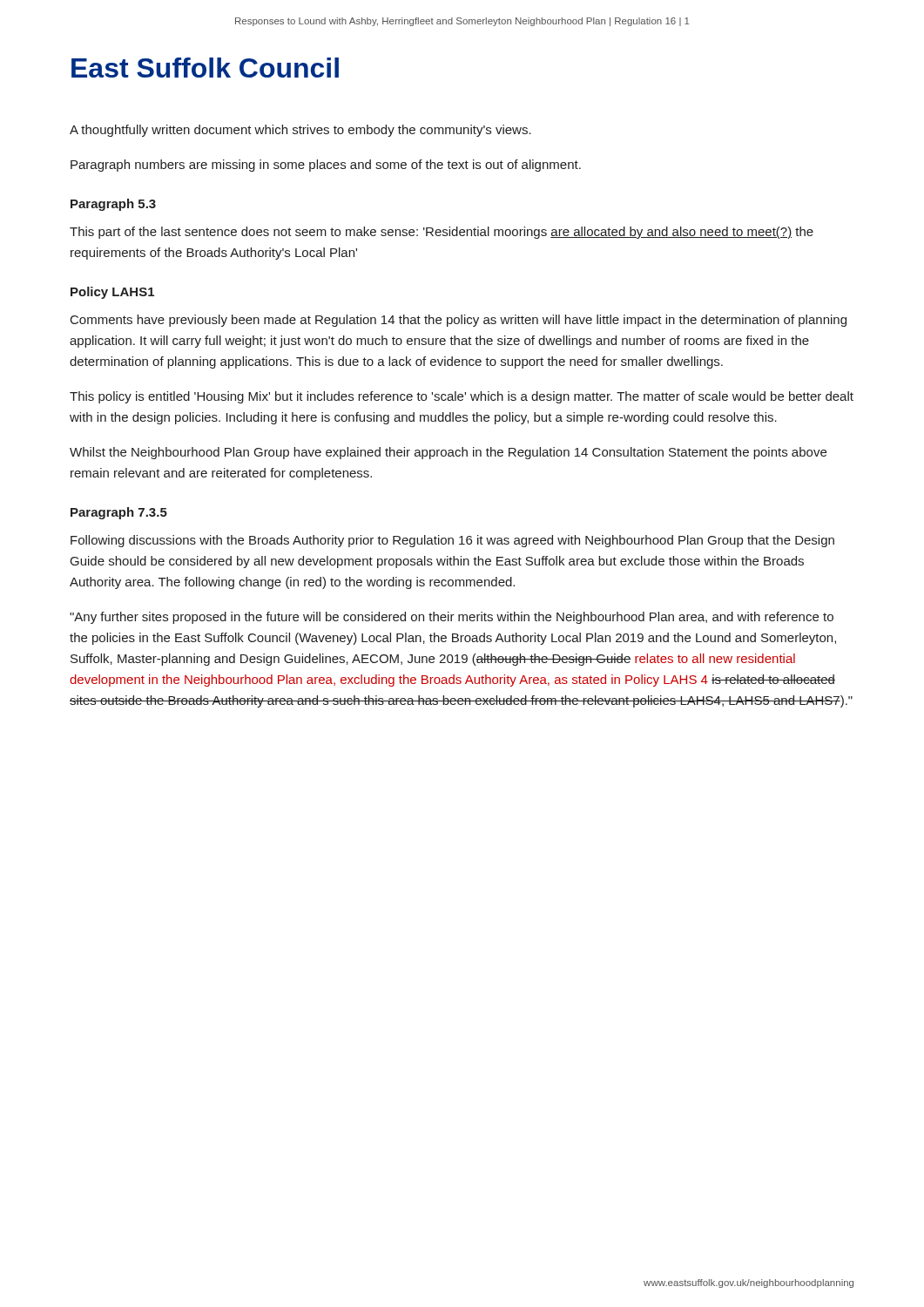
Task: Where is the passage that starts ""Any further sites proposed in the future"?
Action: 461,658
